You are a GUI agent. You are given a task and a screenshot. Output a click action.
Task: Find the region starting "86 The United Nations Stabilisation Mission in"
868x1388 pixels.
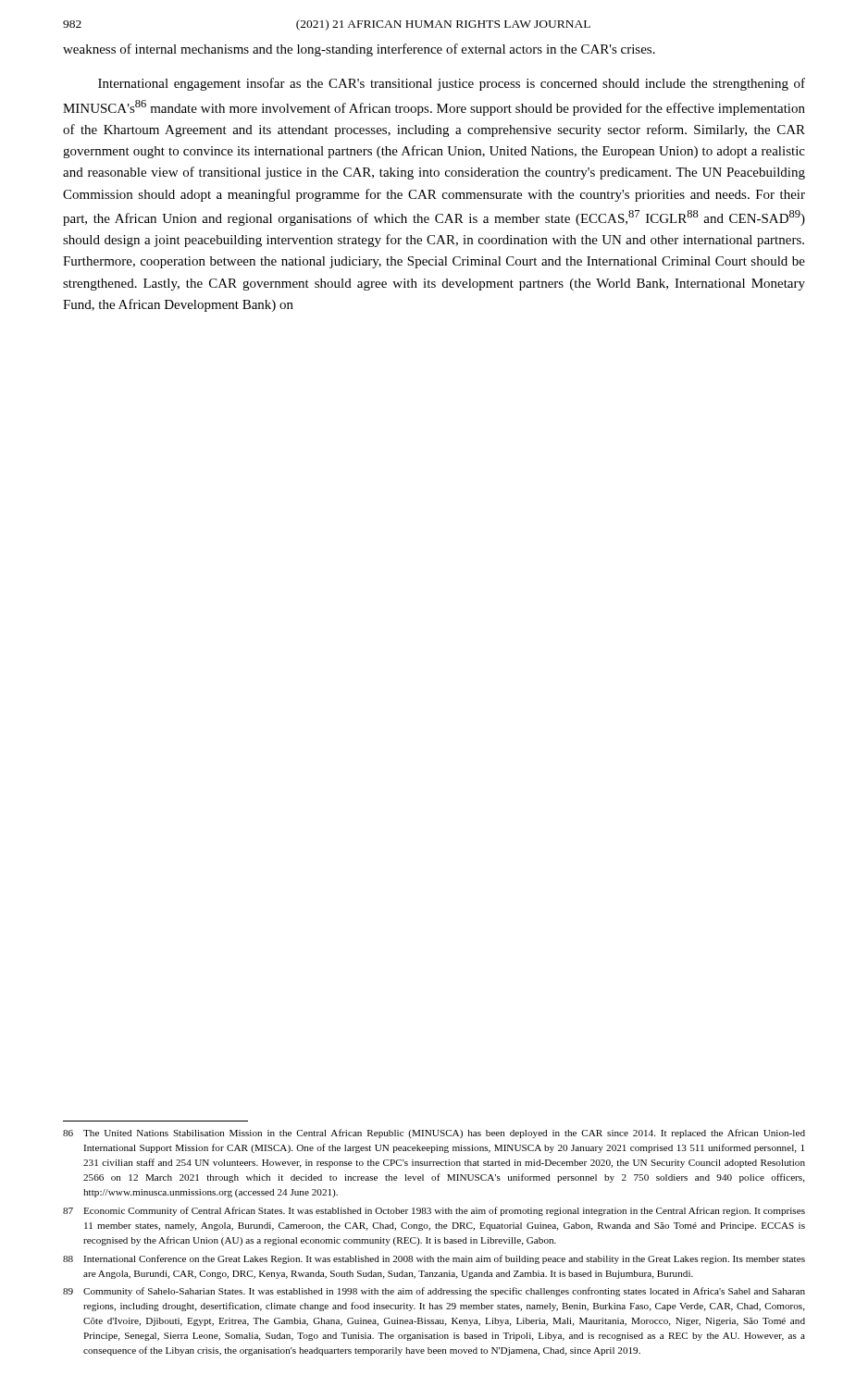434,1163
